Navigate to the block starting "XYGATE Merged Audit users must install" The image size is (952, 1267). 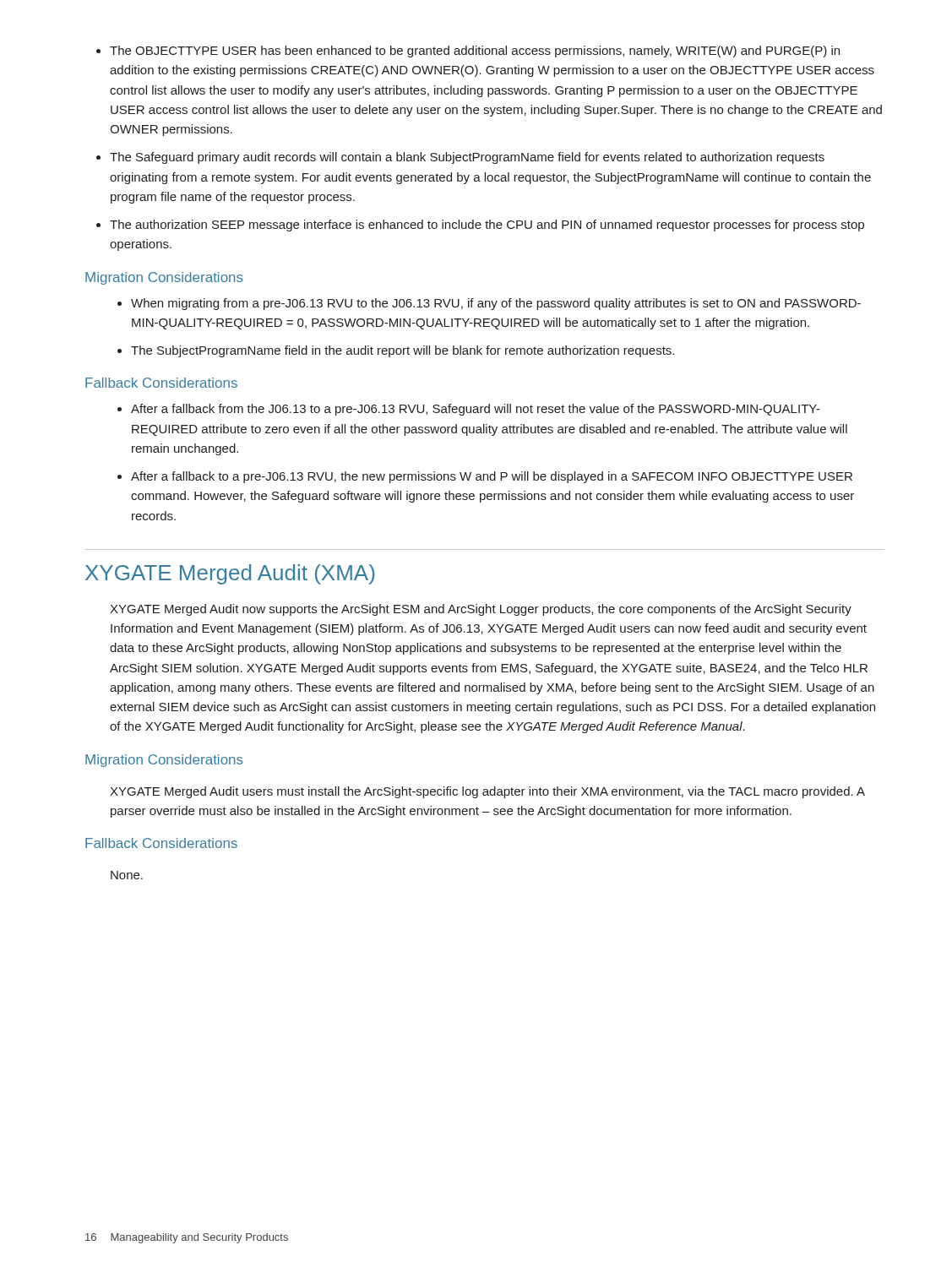click(x=497, y=800)
